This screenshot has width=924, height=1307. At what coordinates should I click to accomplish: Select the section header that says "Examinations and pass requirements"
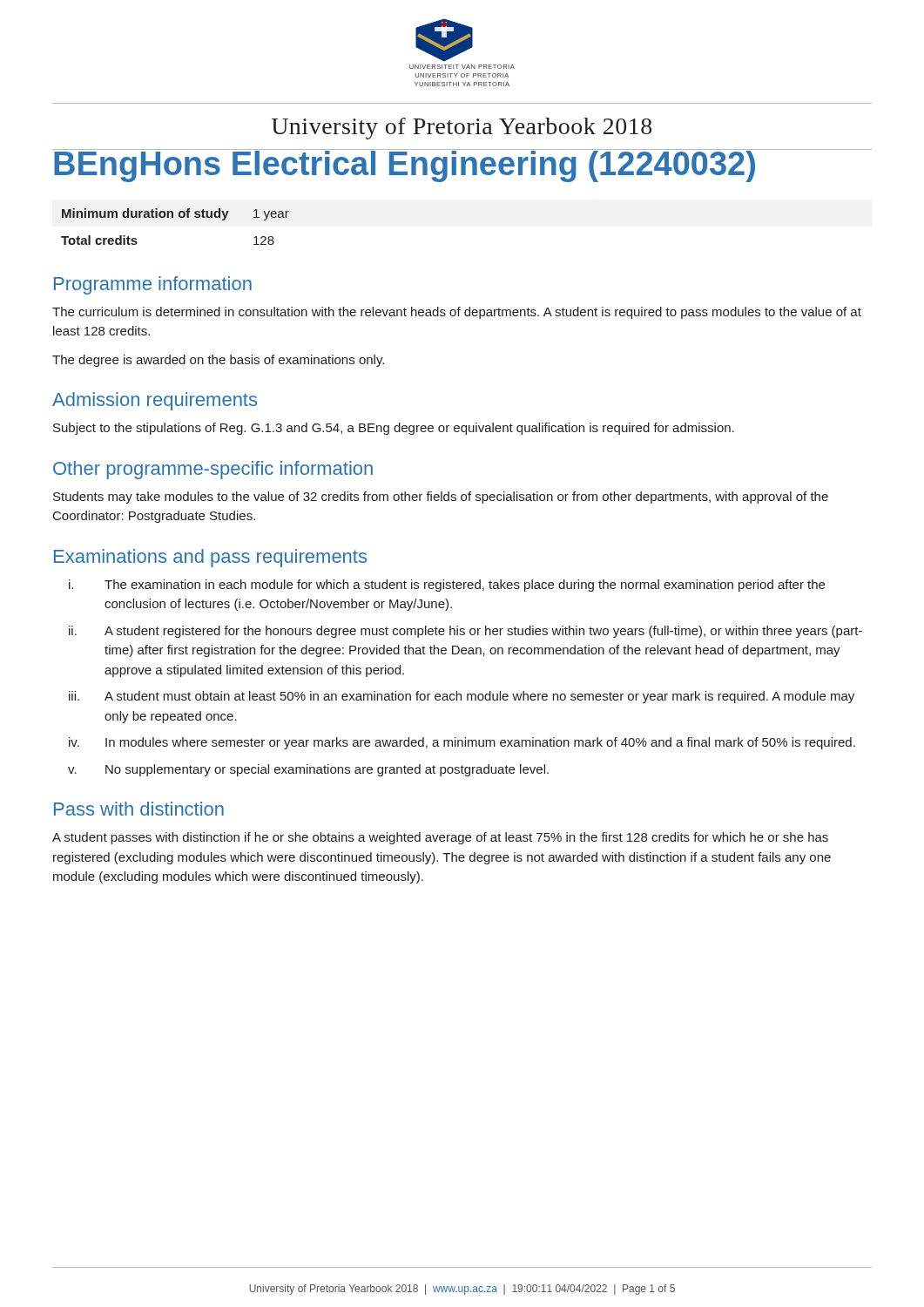click(210, 556)
